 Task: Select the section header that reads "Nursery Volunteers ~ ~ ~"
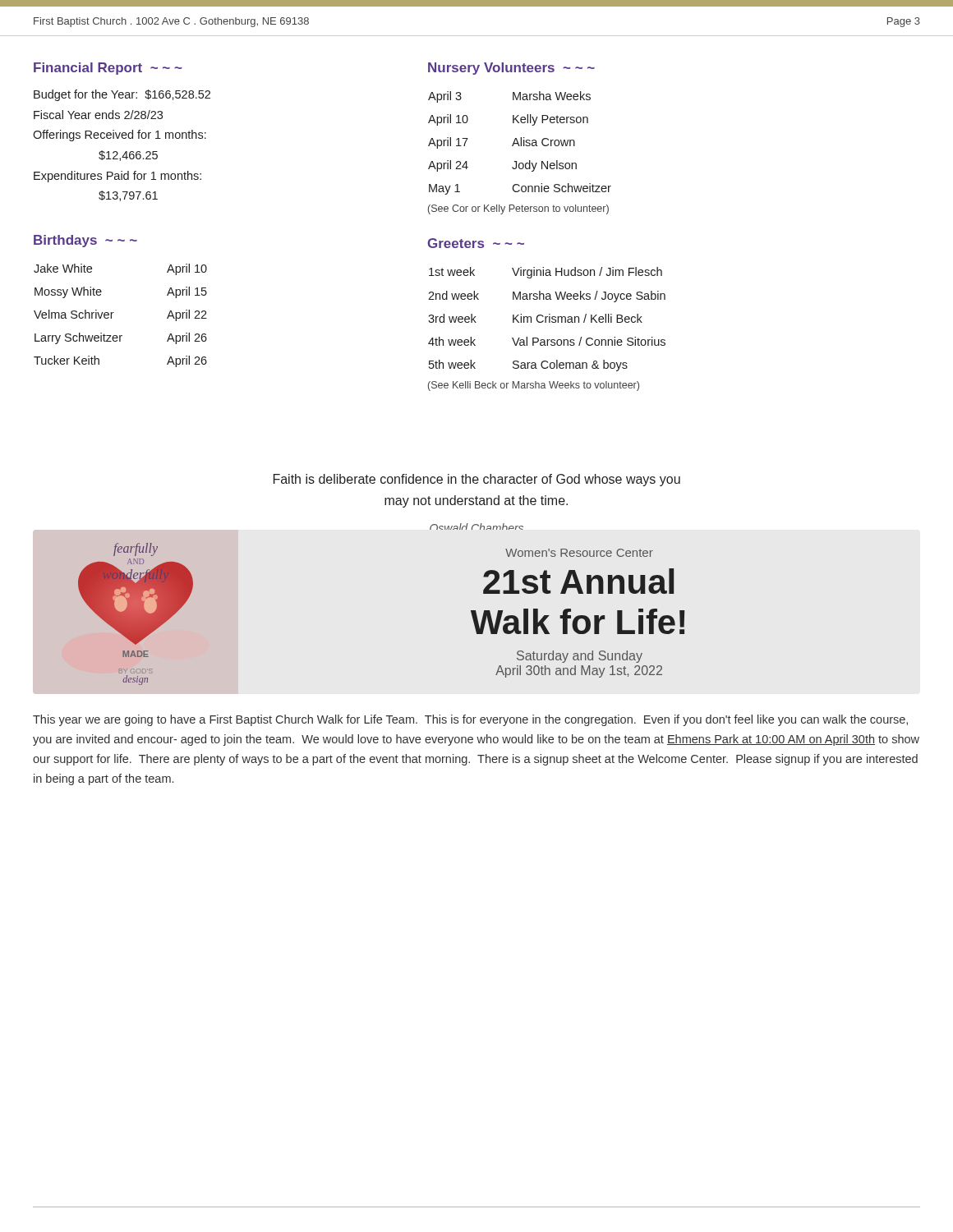point(511,68)
